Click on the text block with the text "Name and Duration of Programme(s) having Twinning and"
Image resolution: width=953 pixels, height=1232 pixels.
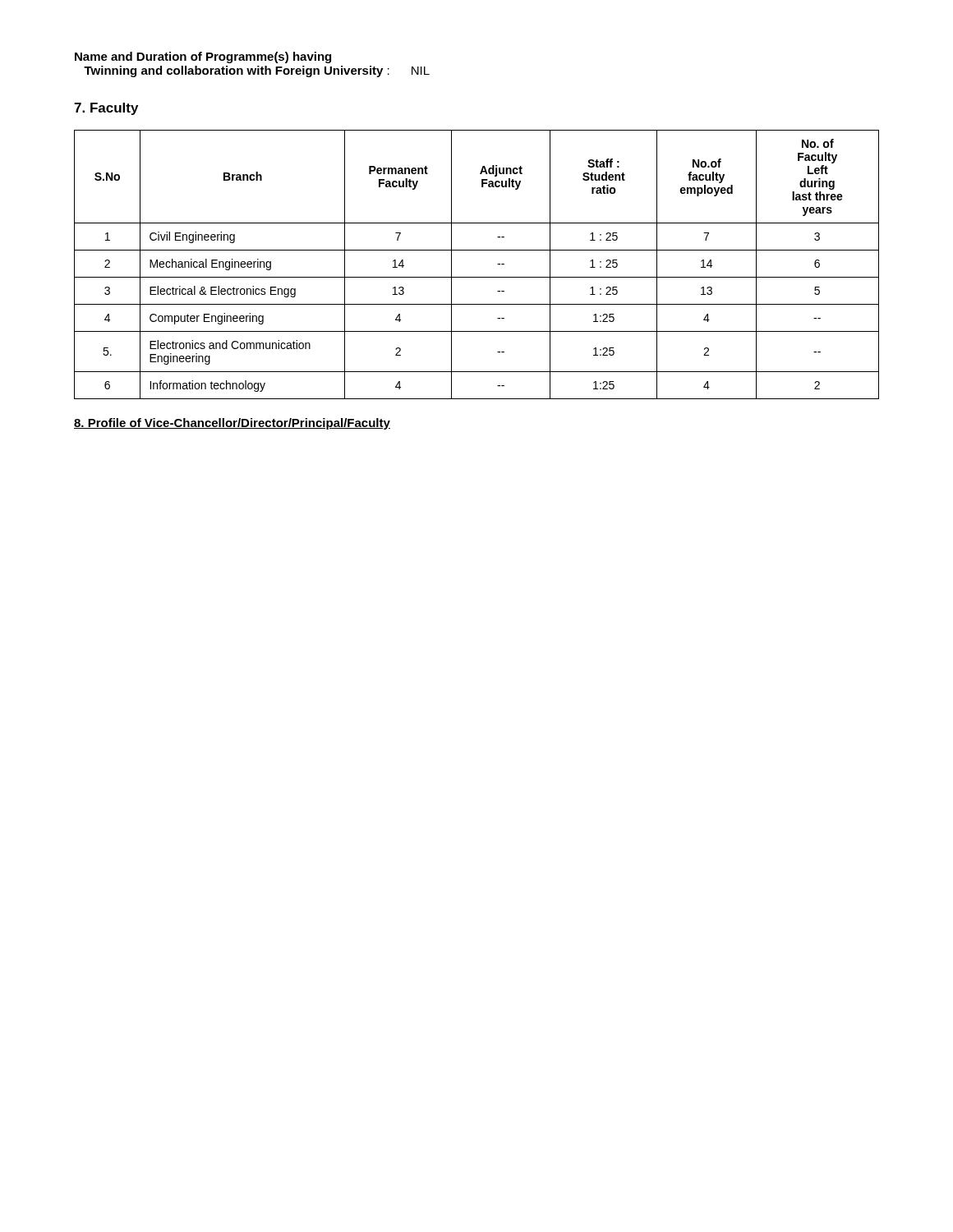252,63
